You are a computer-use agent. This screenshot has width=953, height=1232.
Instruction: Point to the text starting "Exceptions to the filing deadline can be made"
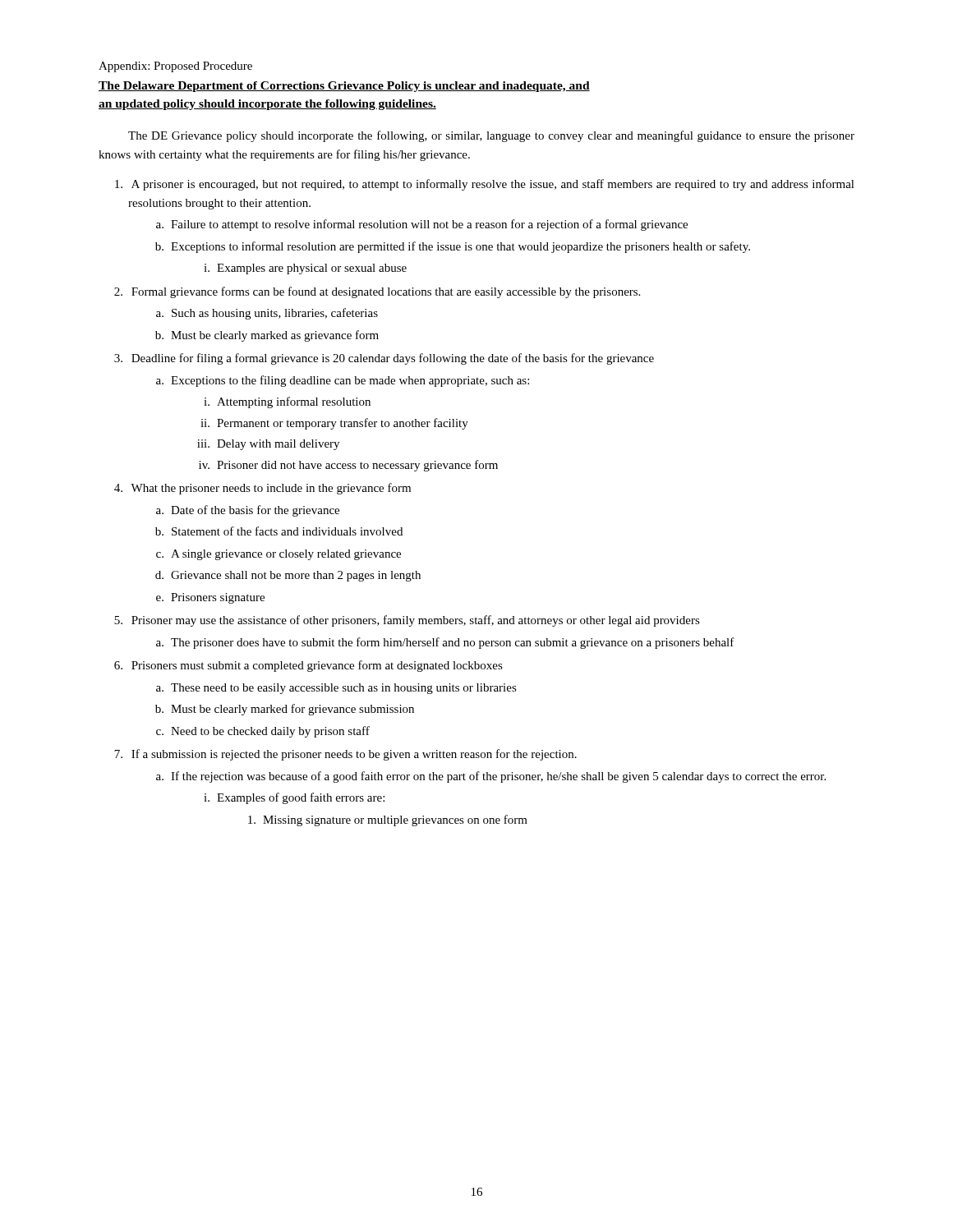click(350, 381)
